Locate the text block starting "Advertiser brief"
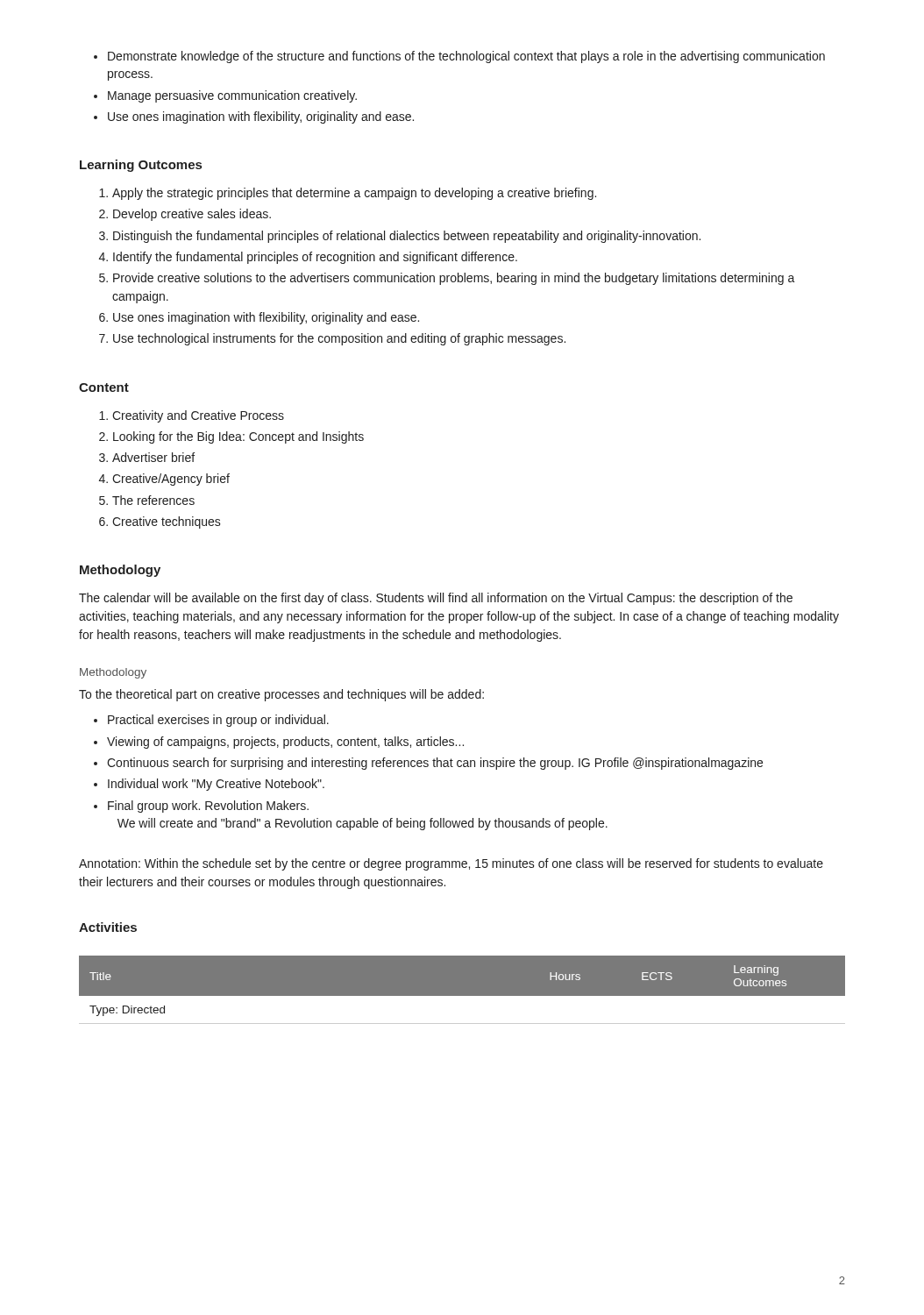The image size is (924, 1315). (x=153, y=457)
